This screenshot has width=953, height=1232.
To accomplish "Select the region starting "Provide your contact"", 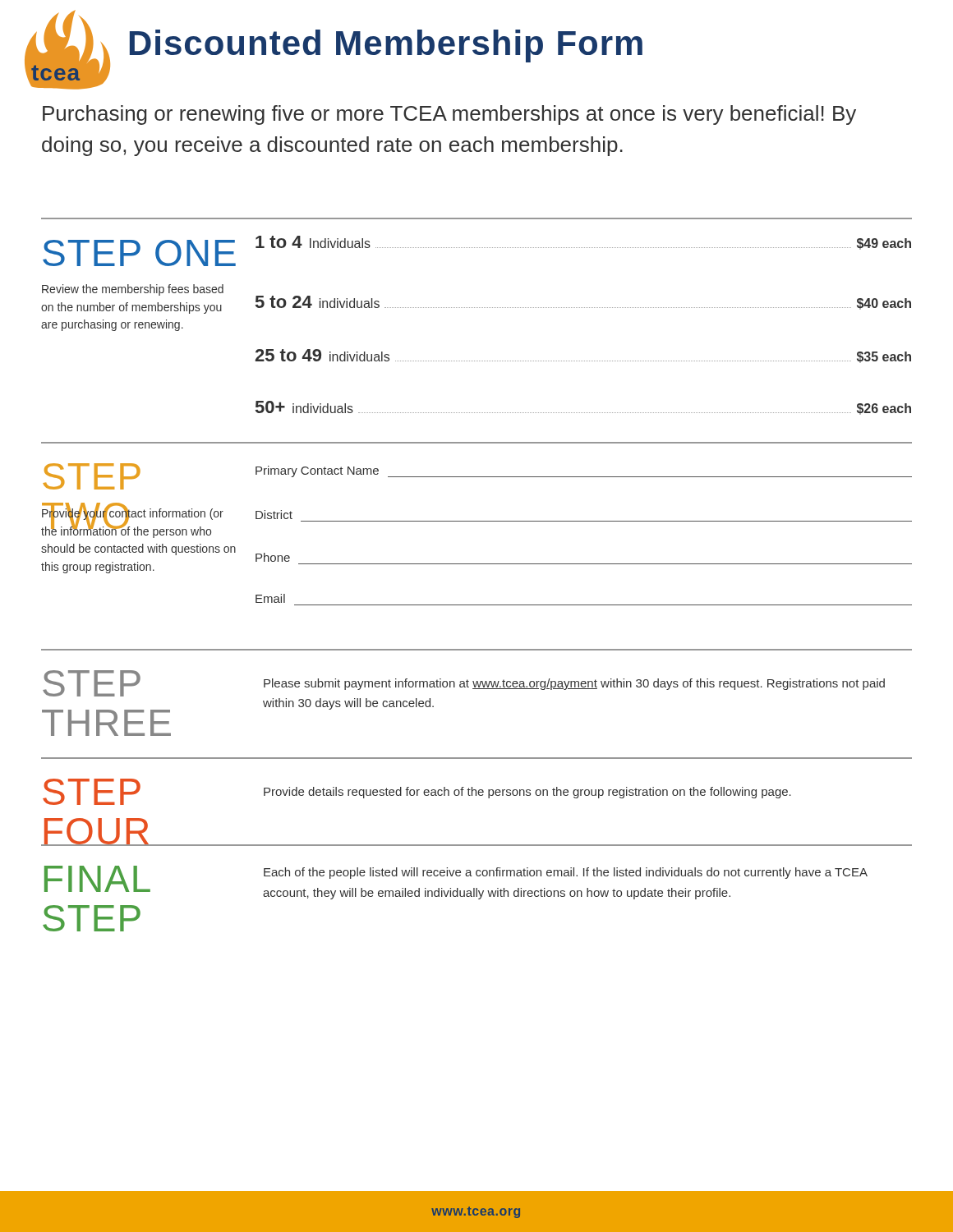I will 139,540.
